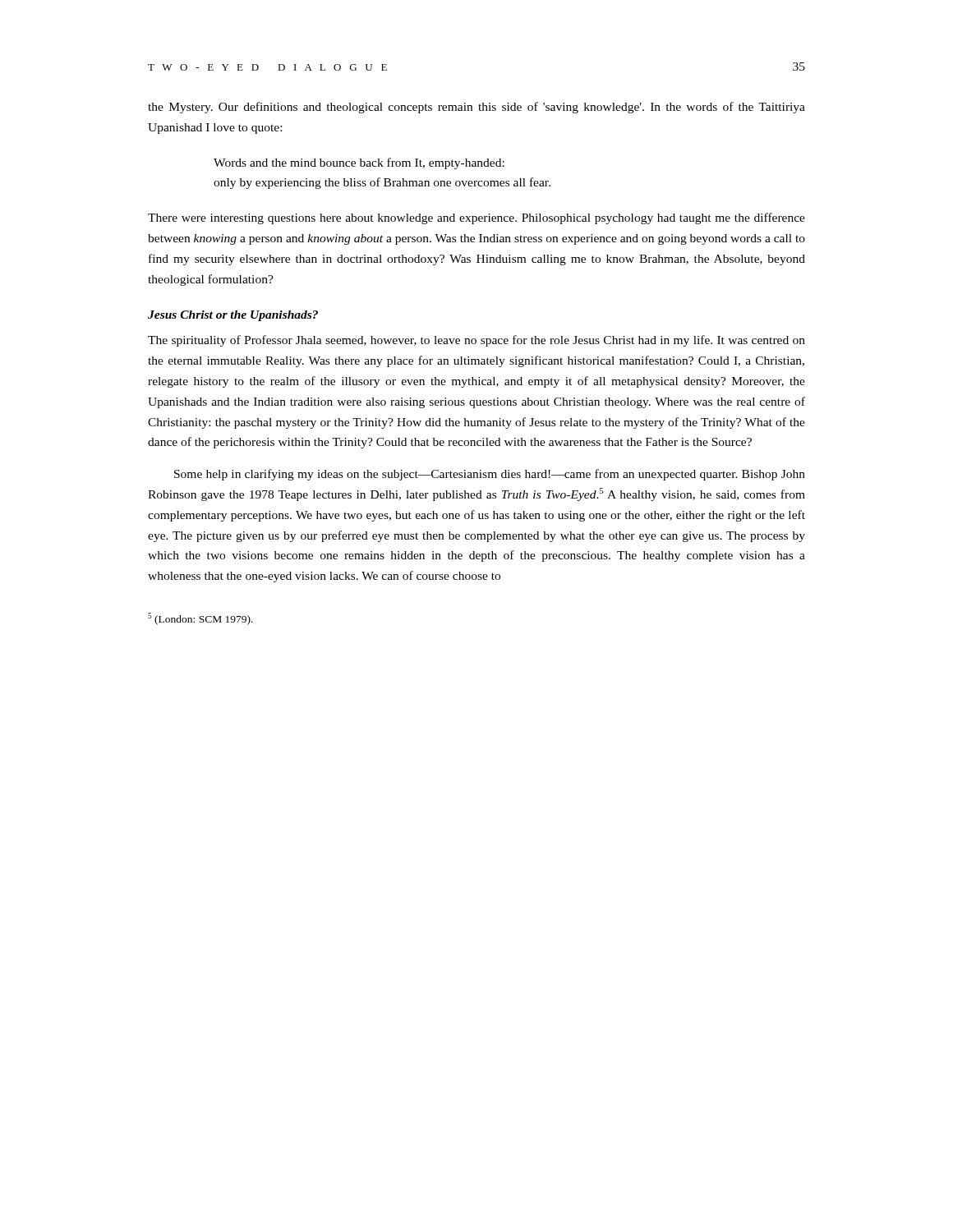The image size is (953, 1232).
Task: Point to the text block starting "the Mystery. Our definitions and theological"
Action: (476, 117)
